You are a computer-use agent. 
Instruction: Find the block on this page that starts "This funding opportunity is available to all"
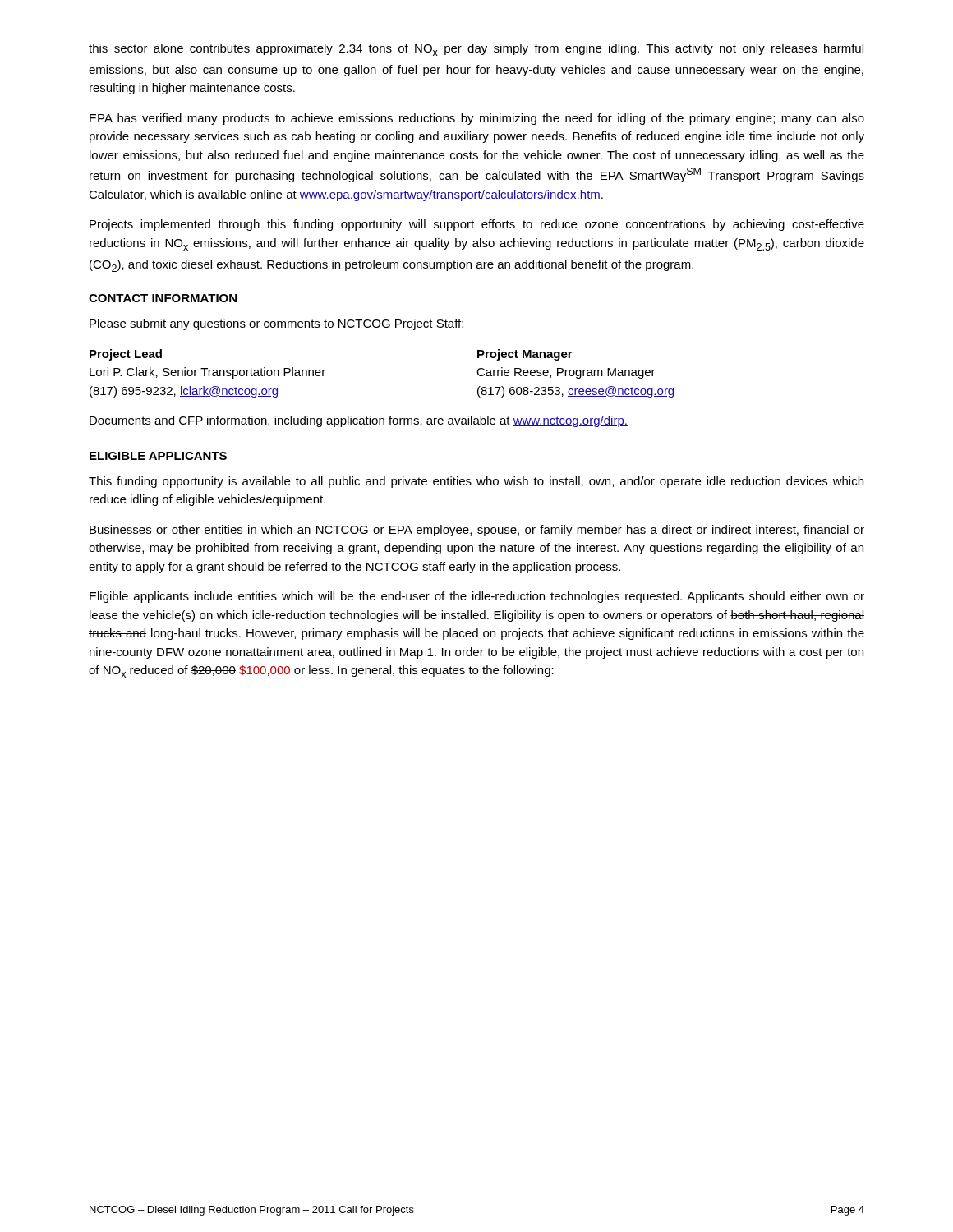point(476,491)
